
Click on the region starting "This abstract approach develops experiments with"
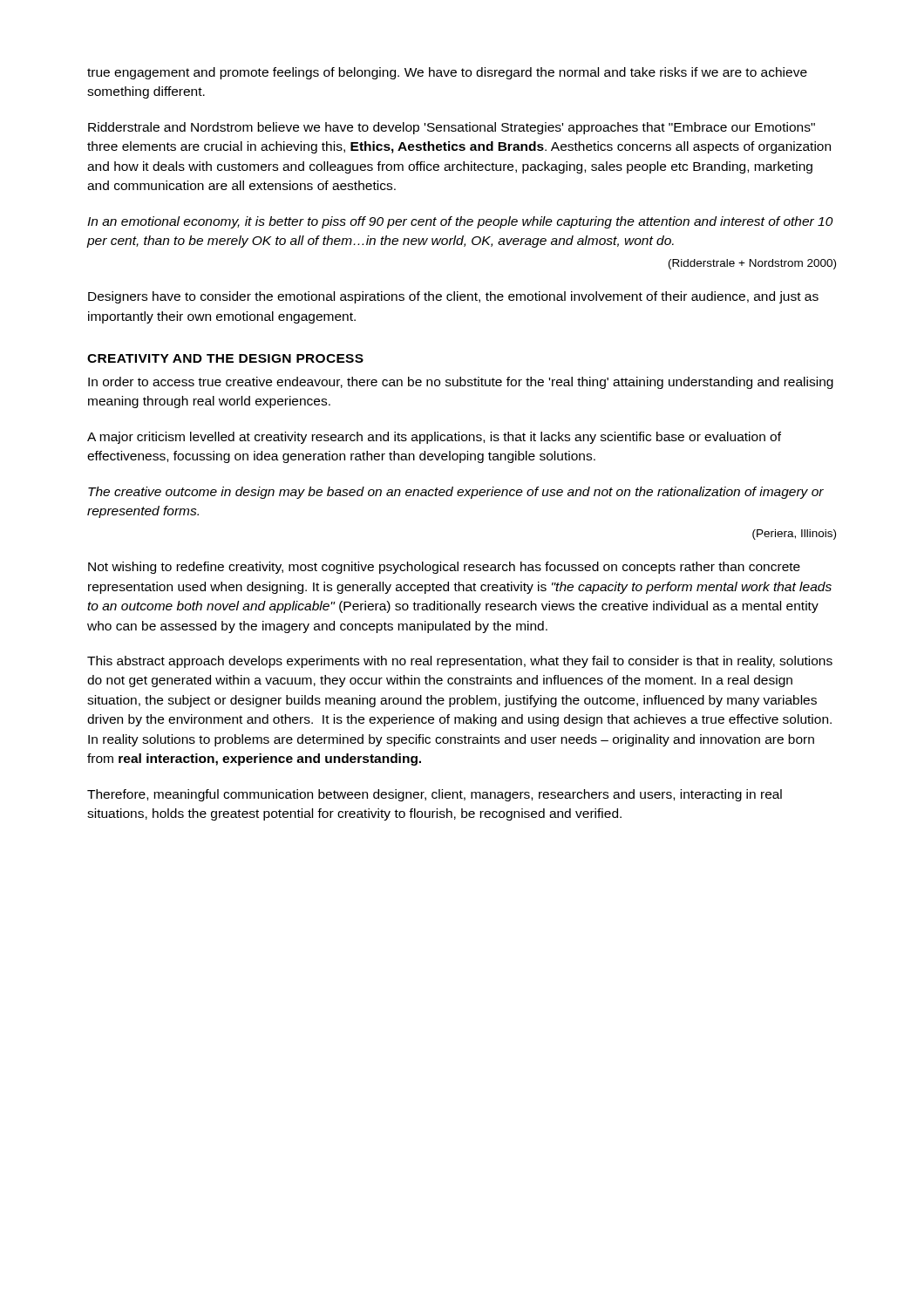pyautogui.click(x=460, y=709)
